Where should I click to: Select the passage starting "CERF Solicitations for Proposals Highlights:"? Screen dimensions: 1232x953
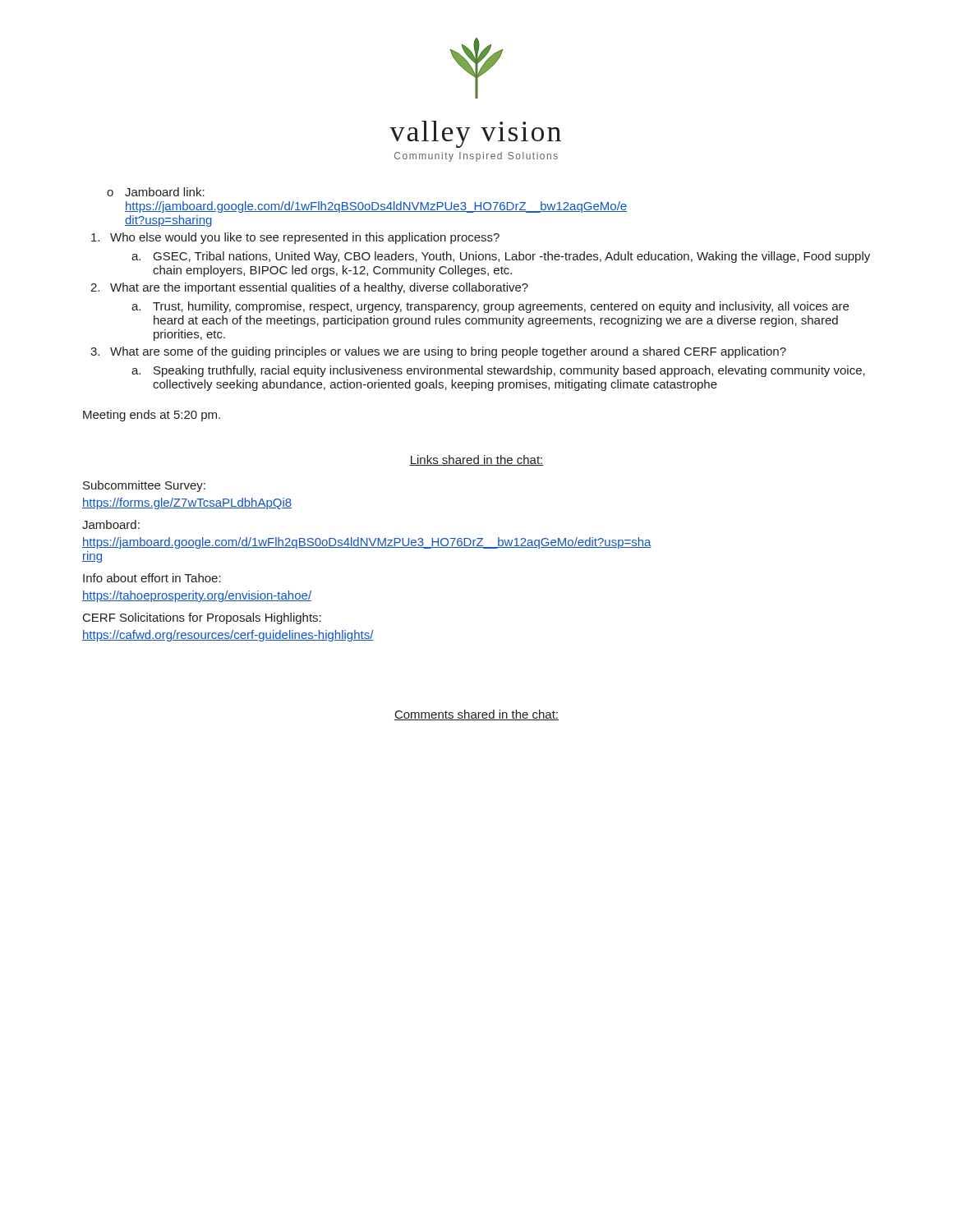coord(202,617)
